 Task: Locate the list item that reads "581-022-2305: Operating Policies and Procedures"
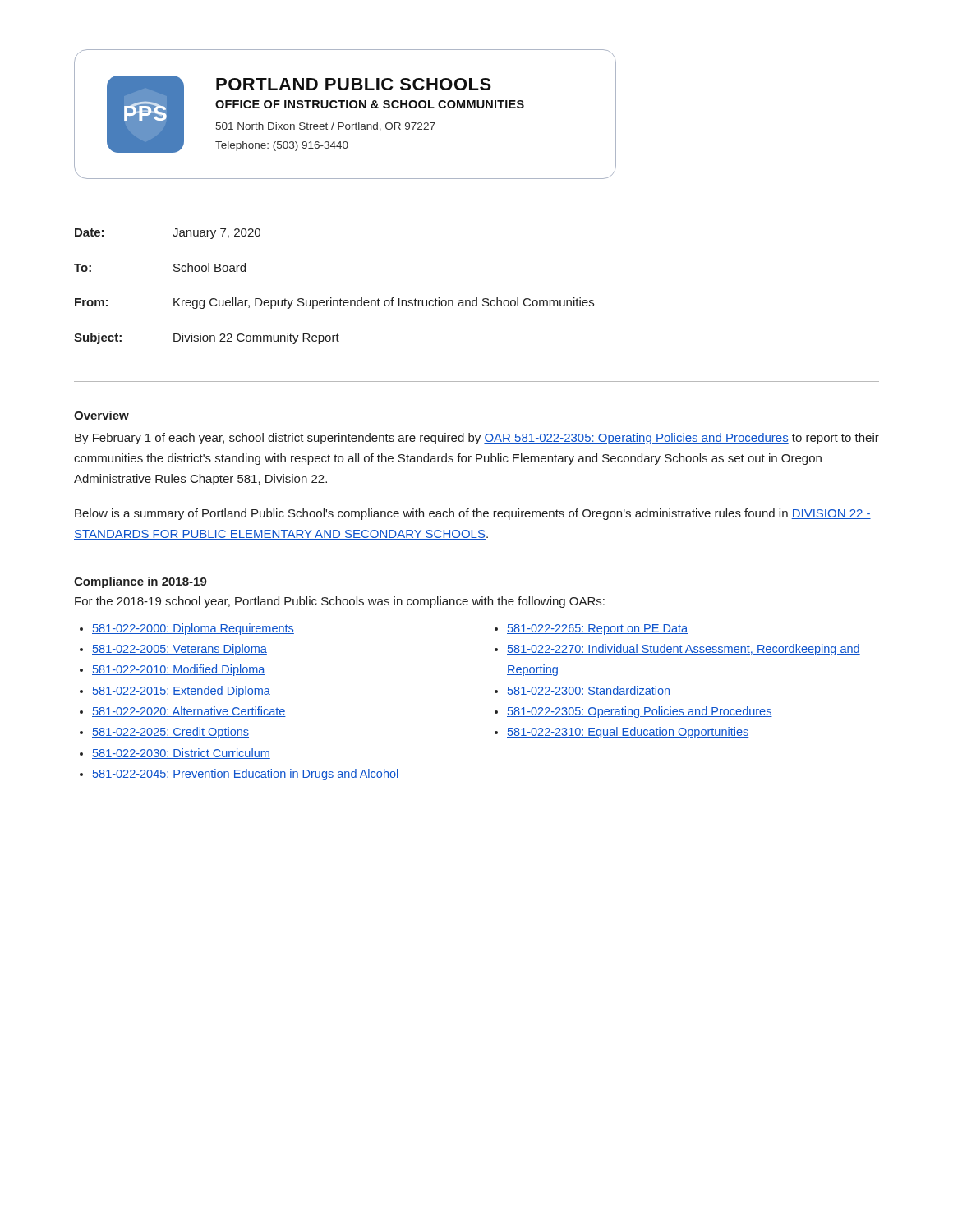pos(639,711)
